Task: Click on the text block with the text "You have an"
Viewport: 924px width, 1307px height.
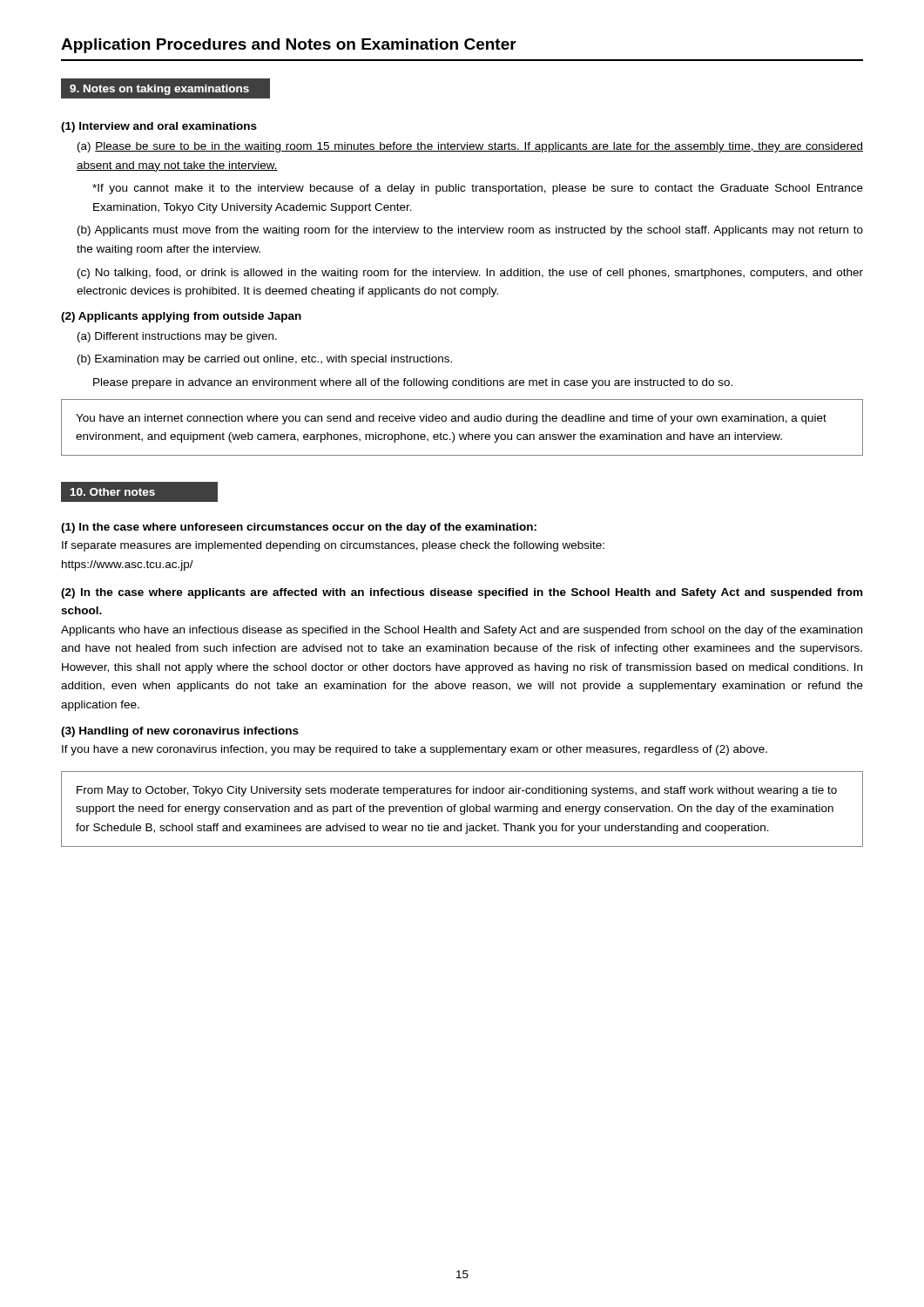Action: 451,427
